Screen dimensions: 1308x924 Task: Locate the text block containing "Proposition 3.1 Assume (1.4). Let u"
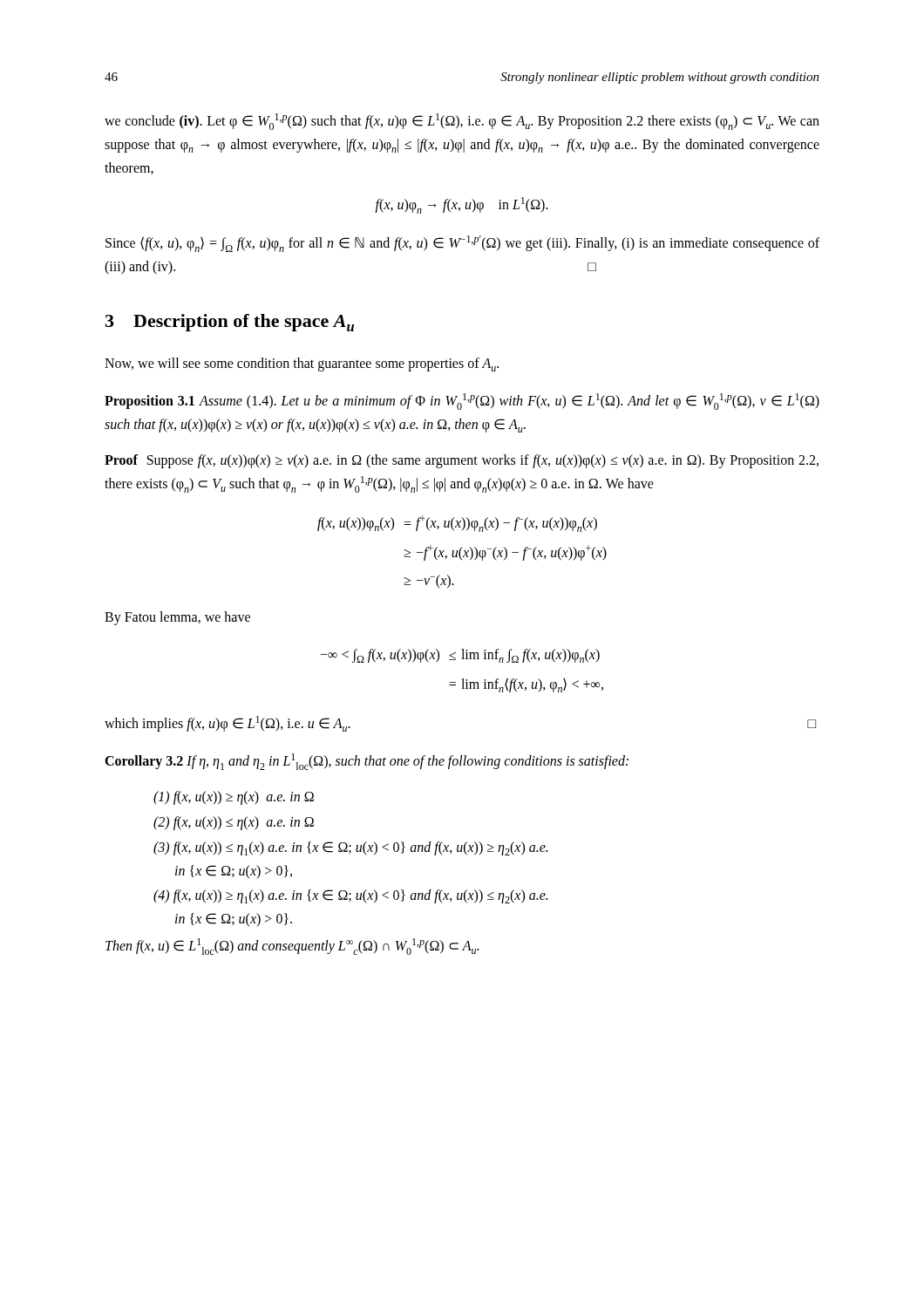pyautogui.click(x=462, y=414)
